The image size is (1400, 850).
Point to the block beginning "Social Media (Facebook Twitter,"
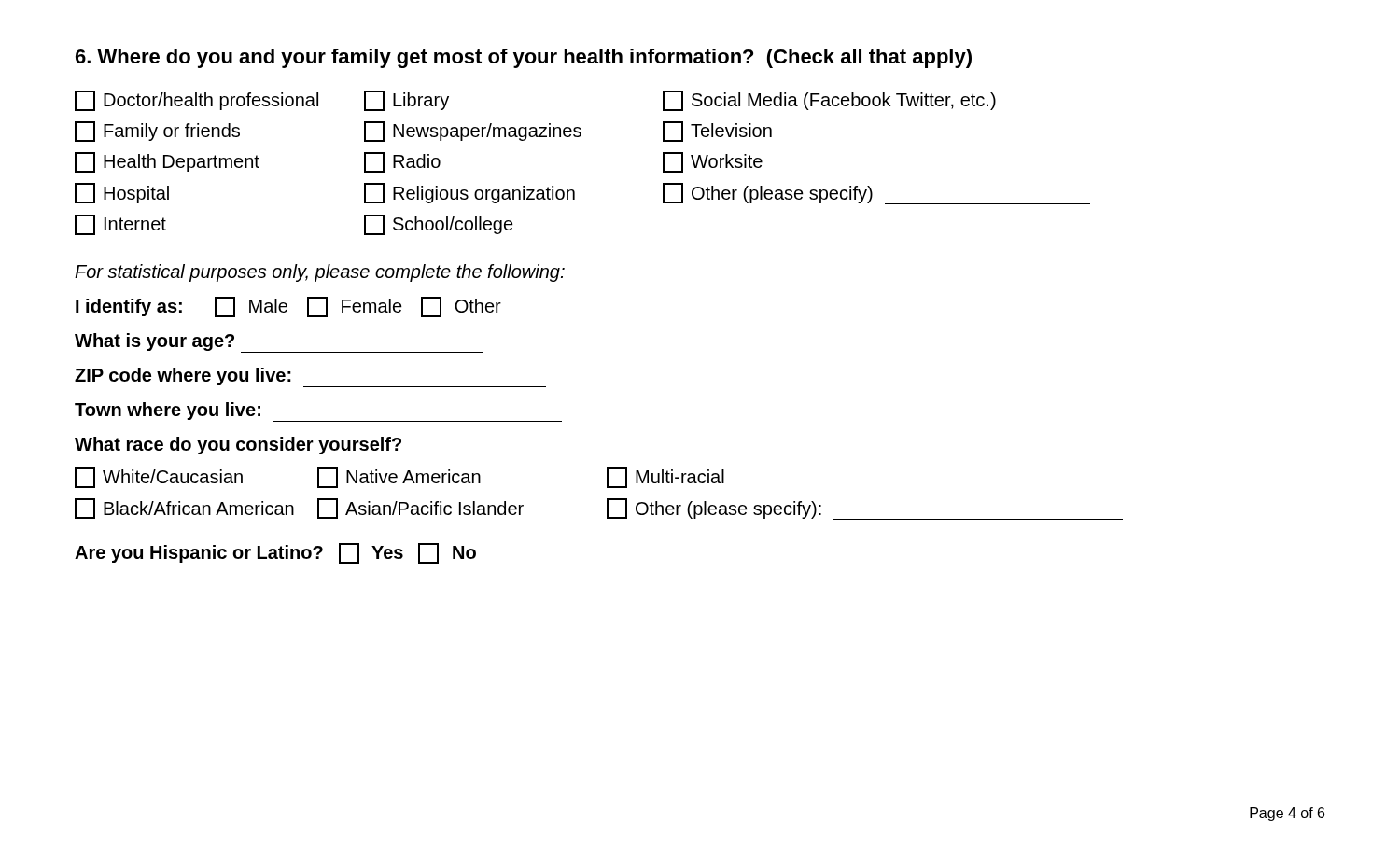pos(830,100)
